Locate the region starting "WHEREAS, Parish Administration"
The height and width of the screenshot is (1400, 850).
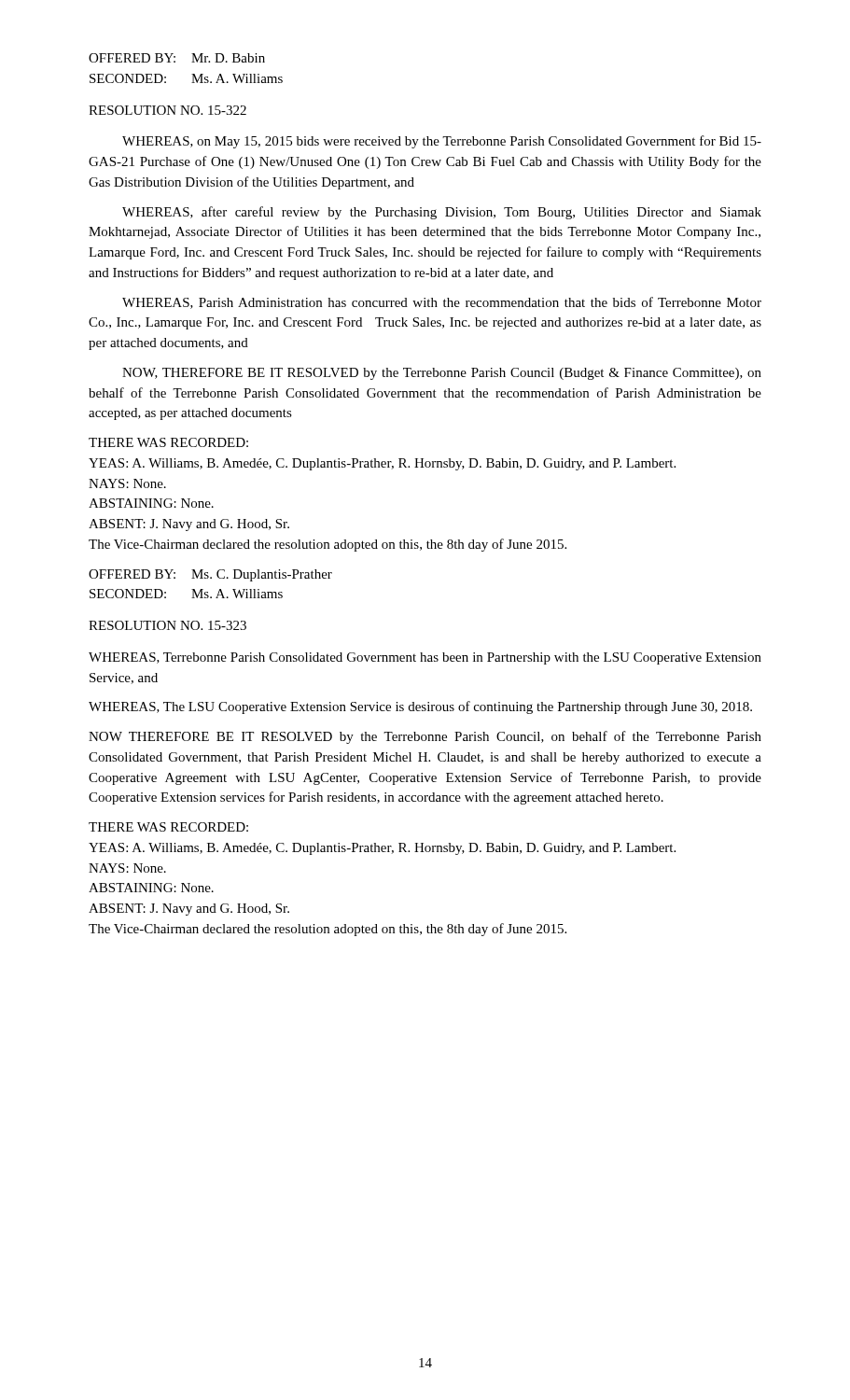(425, 322)
